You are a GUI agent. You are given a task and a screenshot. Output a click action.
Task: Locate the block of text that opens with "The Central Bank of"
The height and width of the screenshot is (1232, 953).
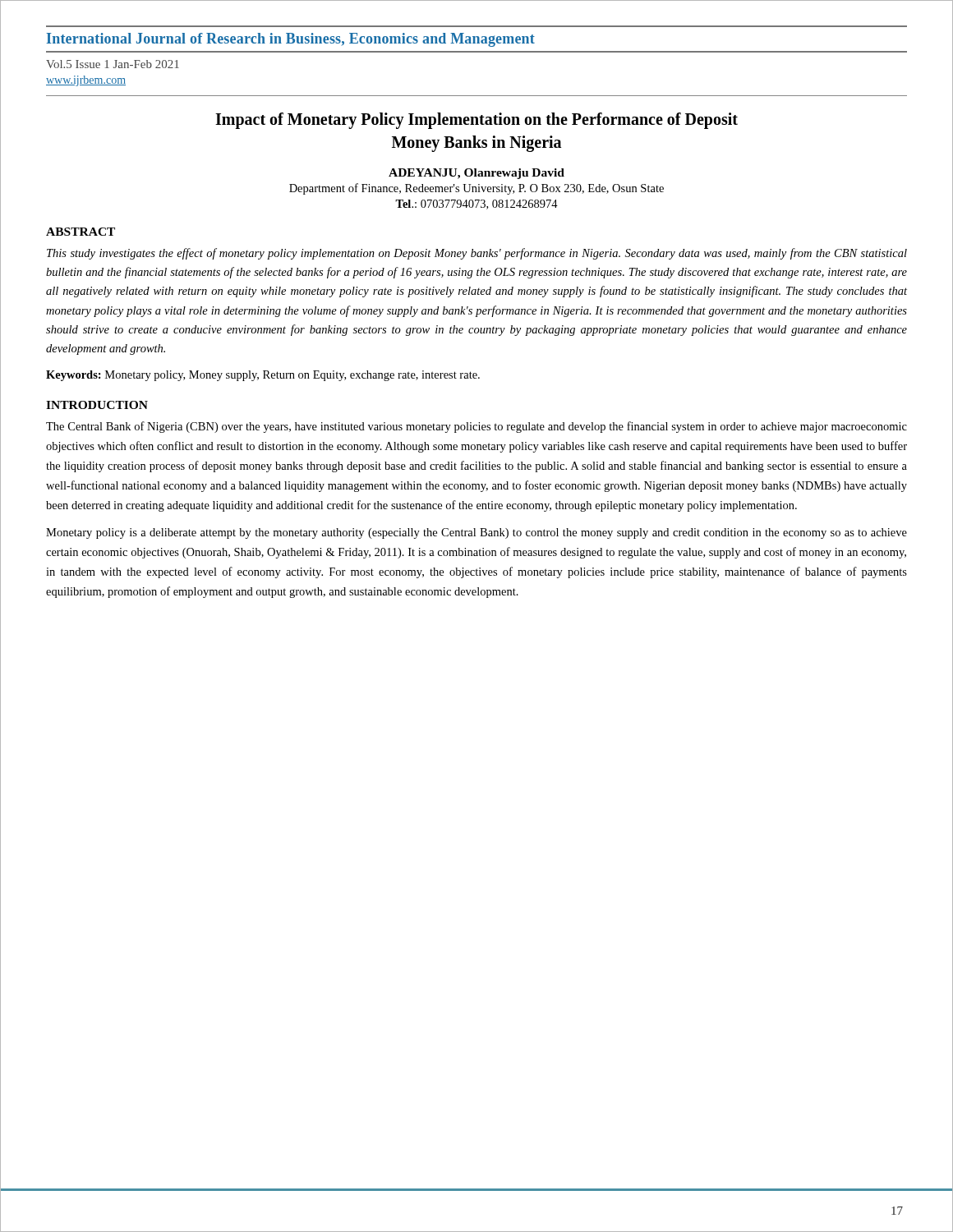point(476,465)
